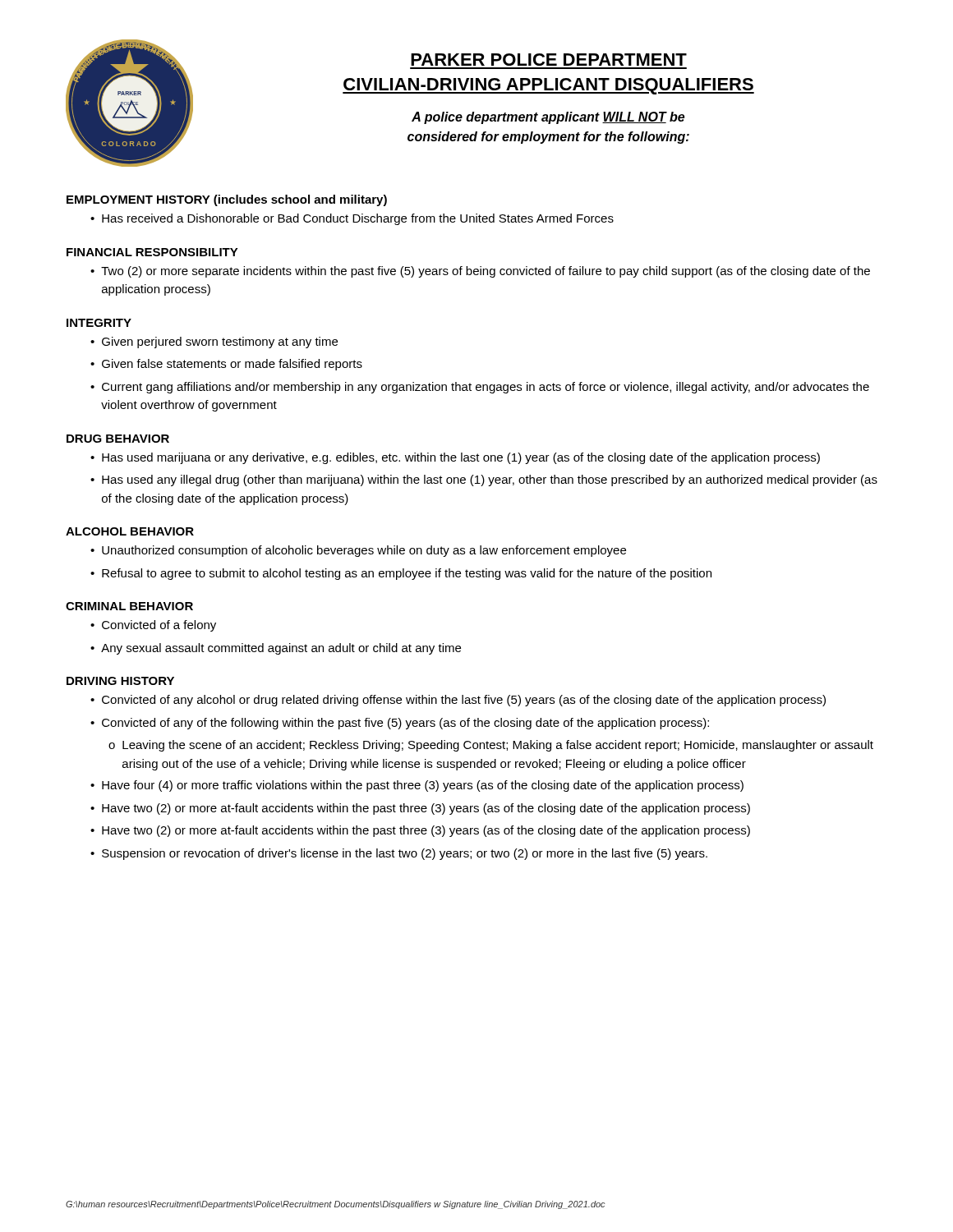Image resolution: width=953 pixels, height=1232 pixels.
Task: Click the passage that begins "• Has received a"
Action: point(489,219)
